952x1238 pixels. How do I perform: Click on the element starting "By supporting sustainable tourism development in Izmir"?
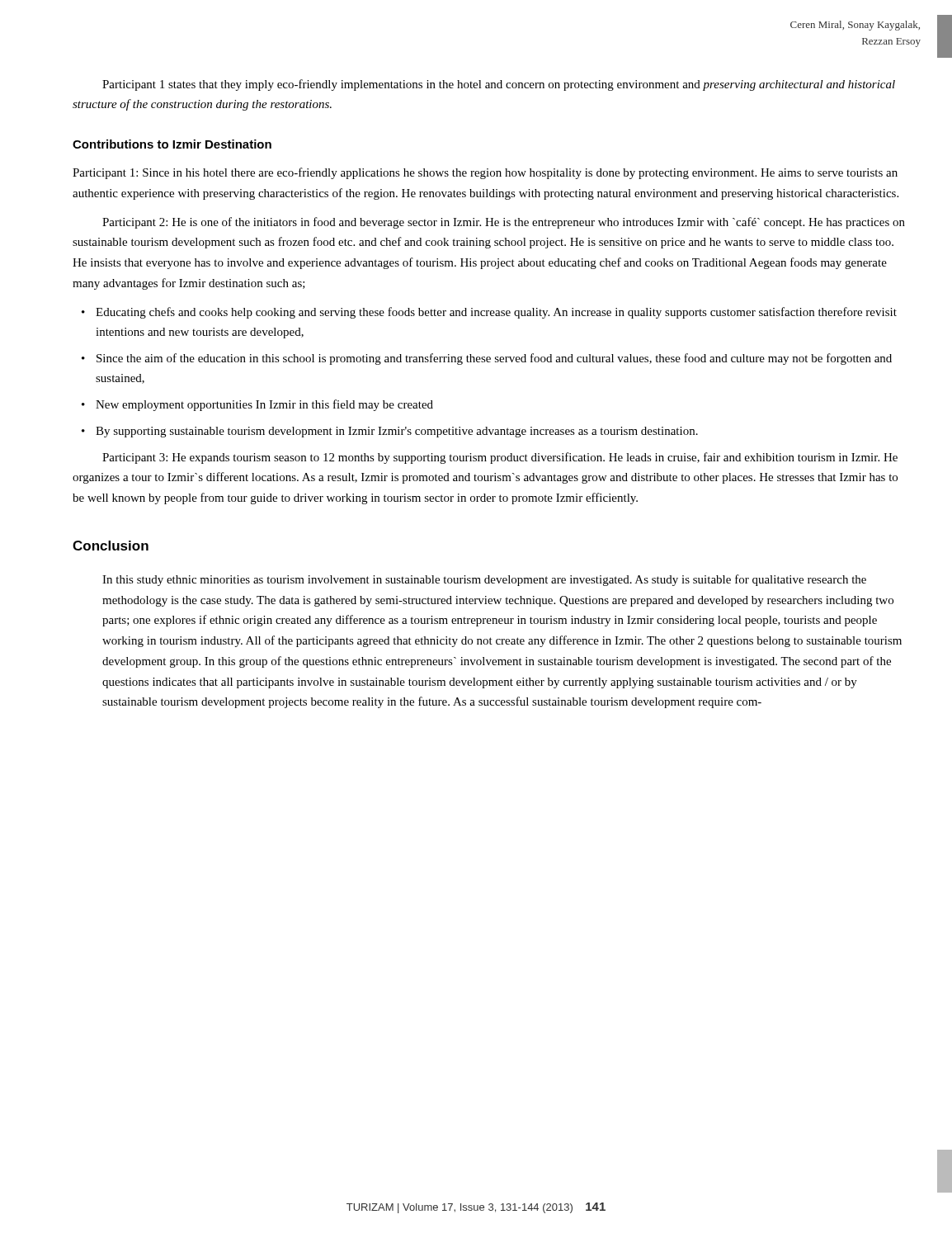tap(397, 430)
